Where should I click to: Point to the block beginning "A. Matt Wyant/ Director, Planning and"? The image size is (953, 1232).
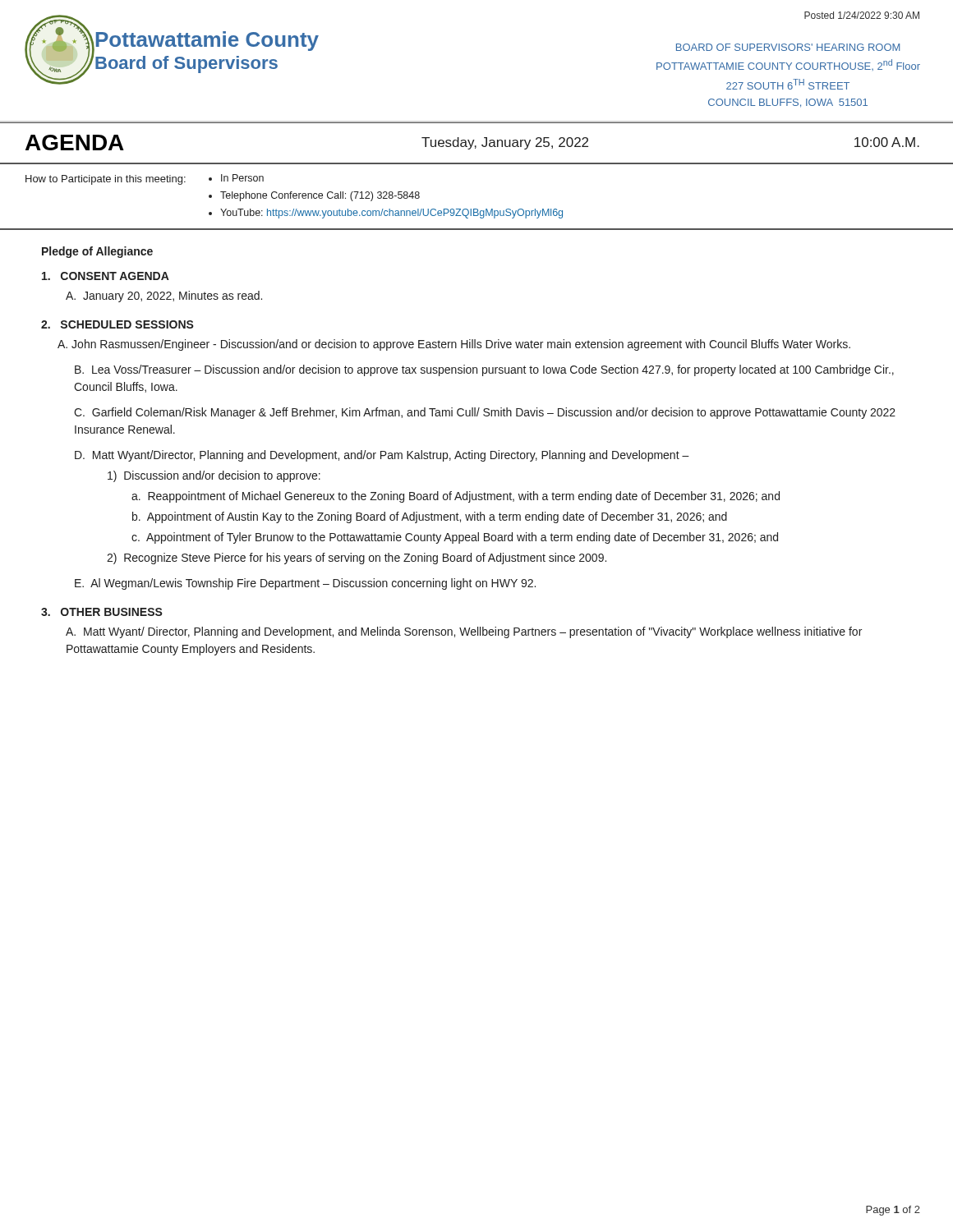[464, 641]
